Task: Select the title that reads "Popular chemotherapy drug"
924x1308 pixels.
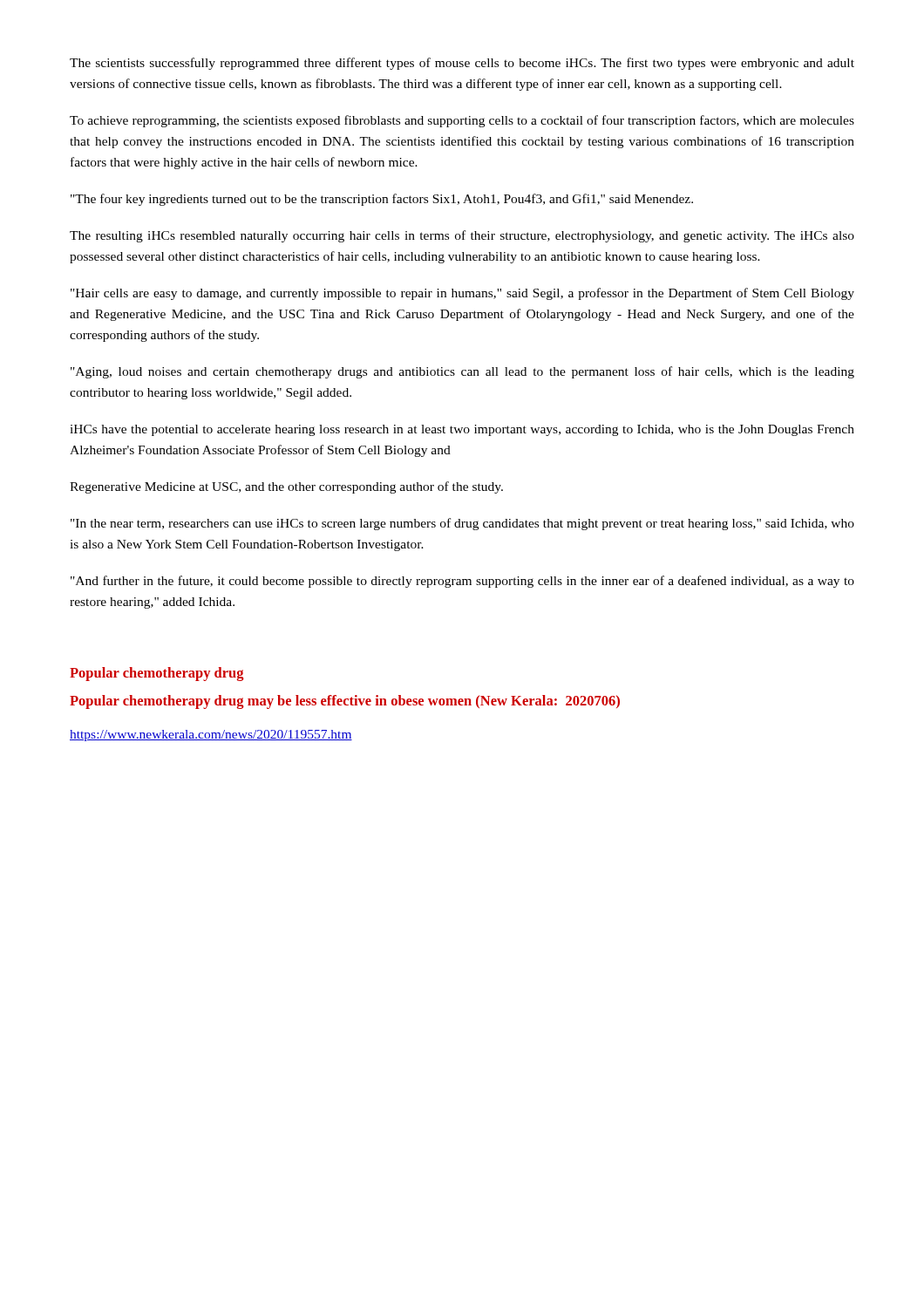Action: point(345,701)
